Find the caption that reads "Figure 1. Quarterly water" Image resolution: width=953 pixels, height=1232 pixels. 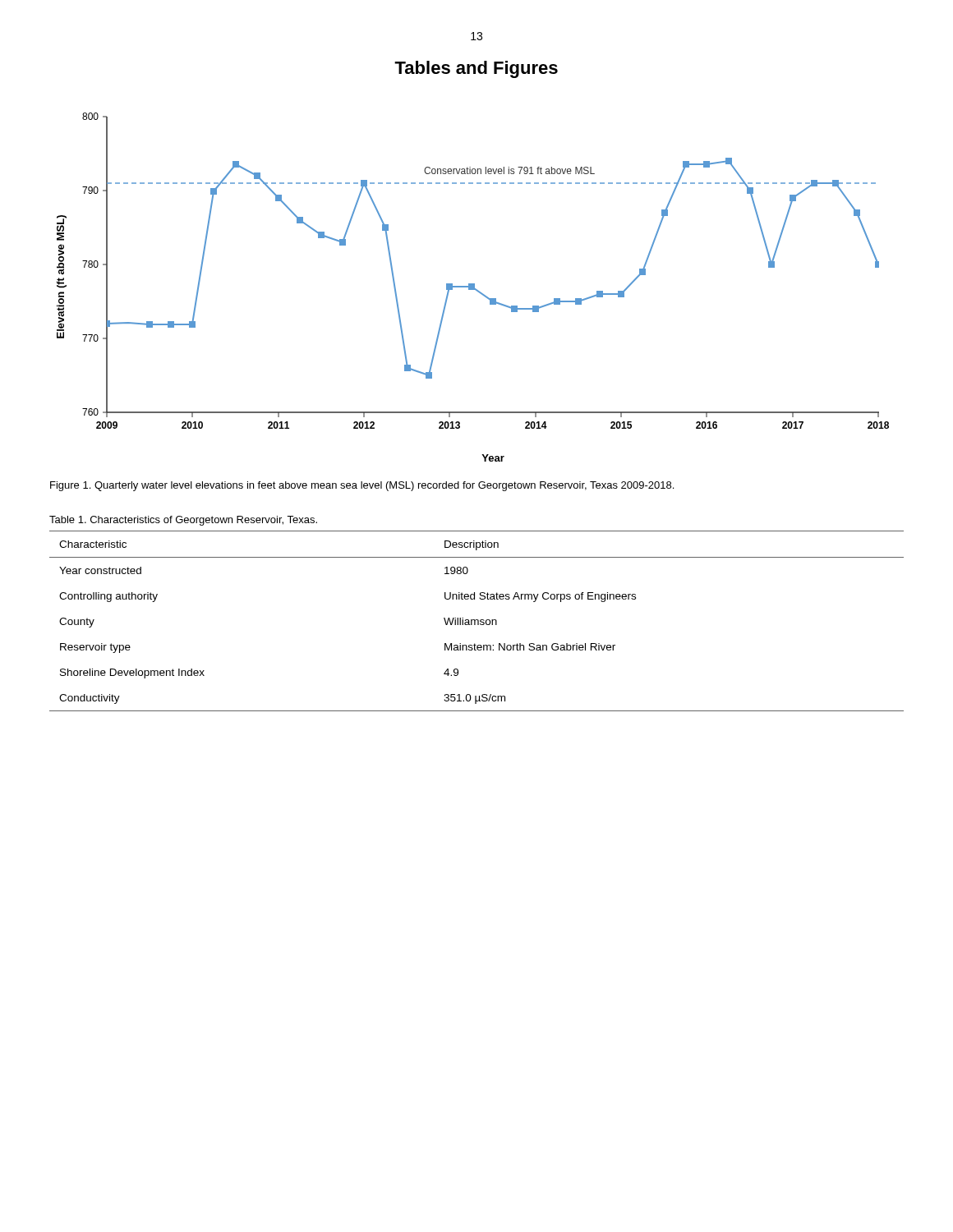tap(362, 485)
